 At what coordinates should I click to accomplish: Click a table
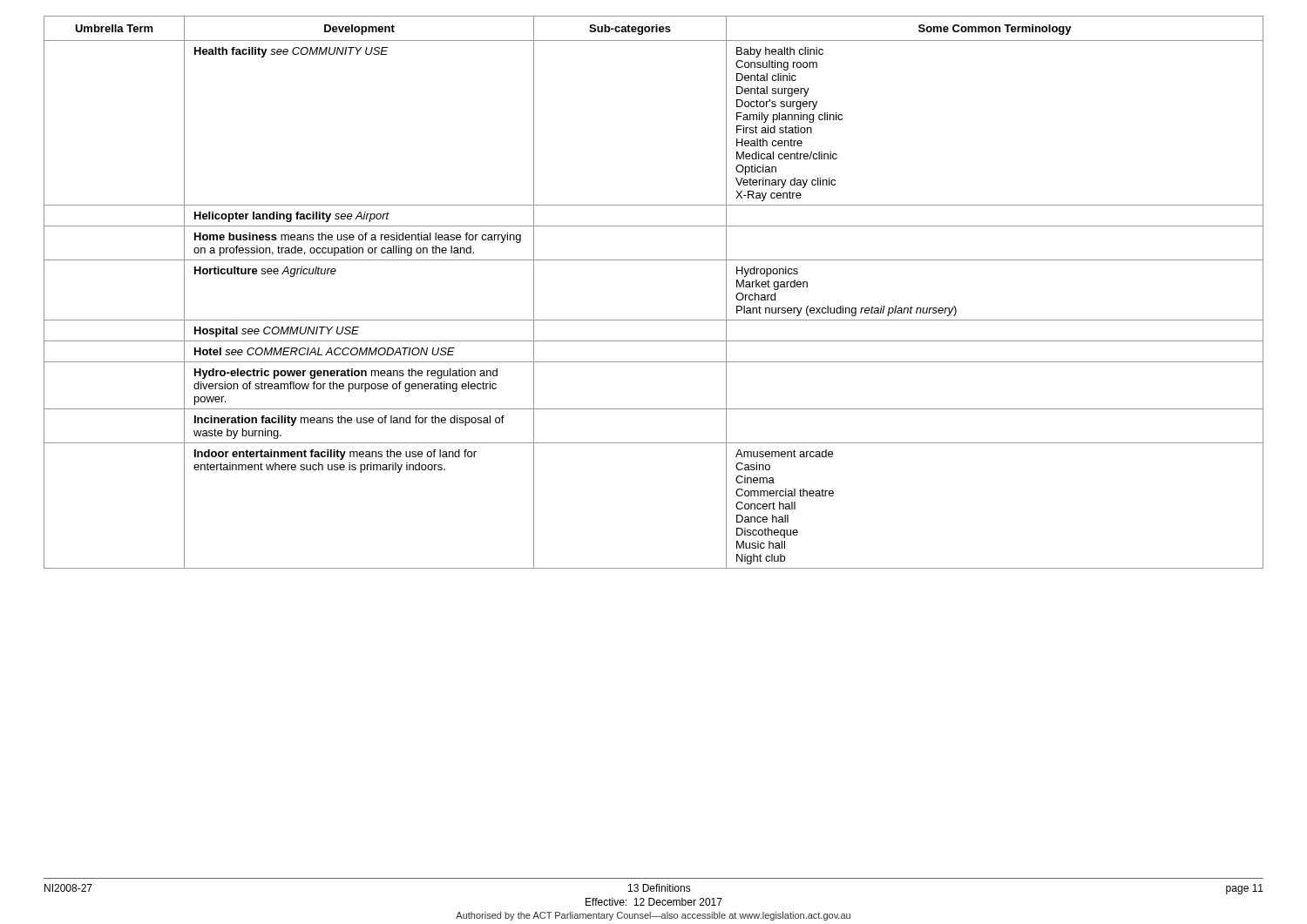click(654, 292)
